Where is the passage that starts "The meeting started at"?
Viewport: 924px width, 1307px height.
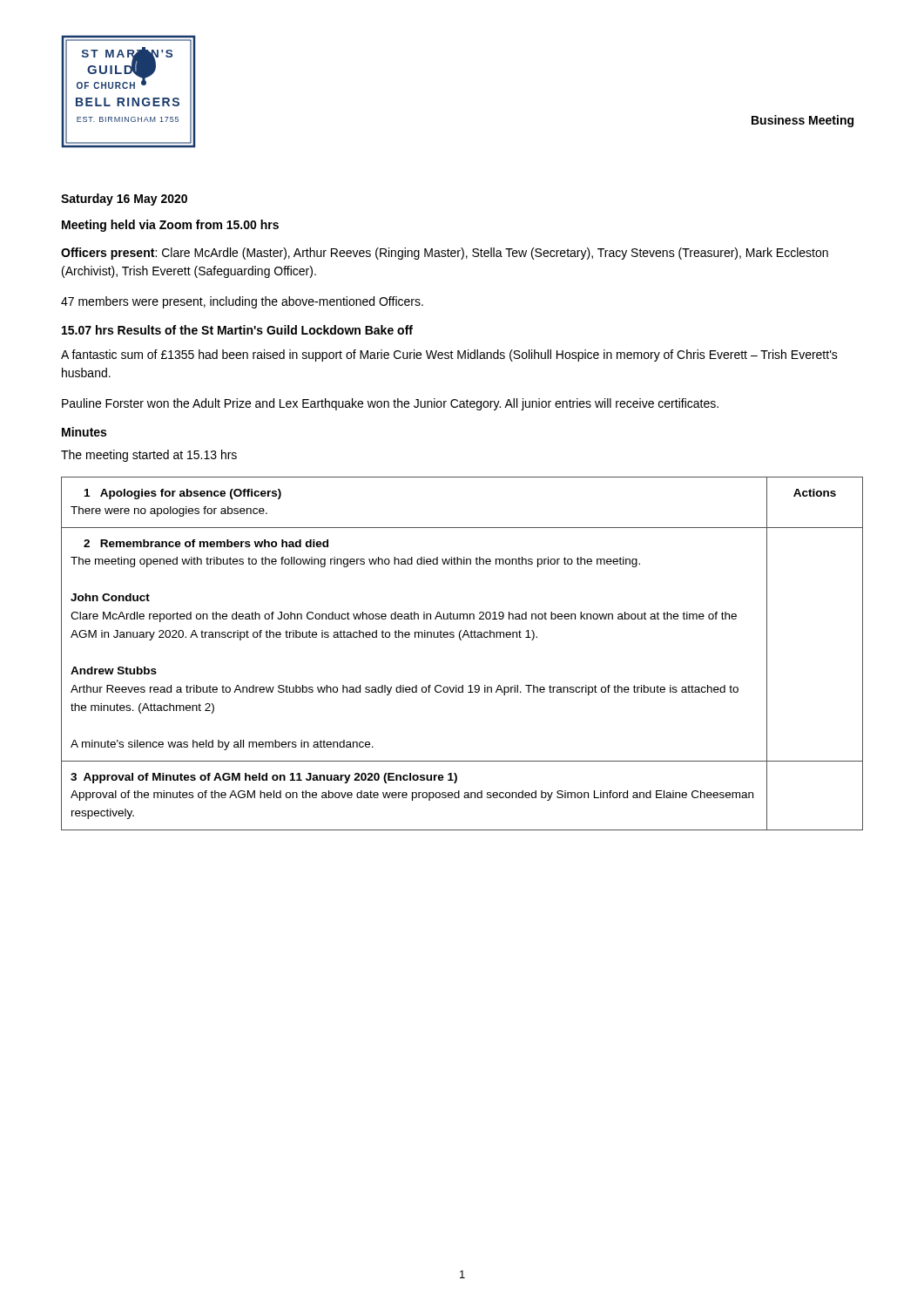(149, 455)
